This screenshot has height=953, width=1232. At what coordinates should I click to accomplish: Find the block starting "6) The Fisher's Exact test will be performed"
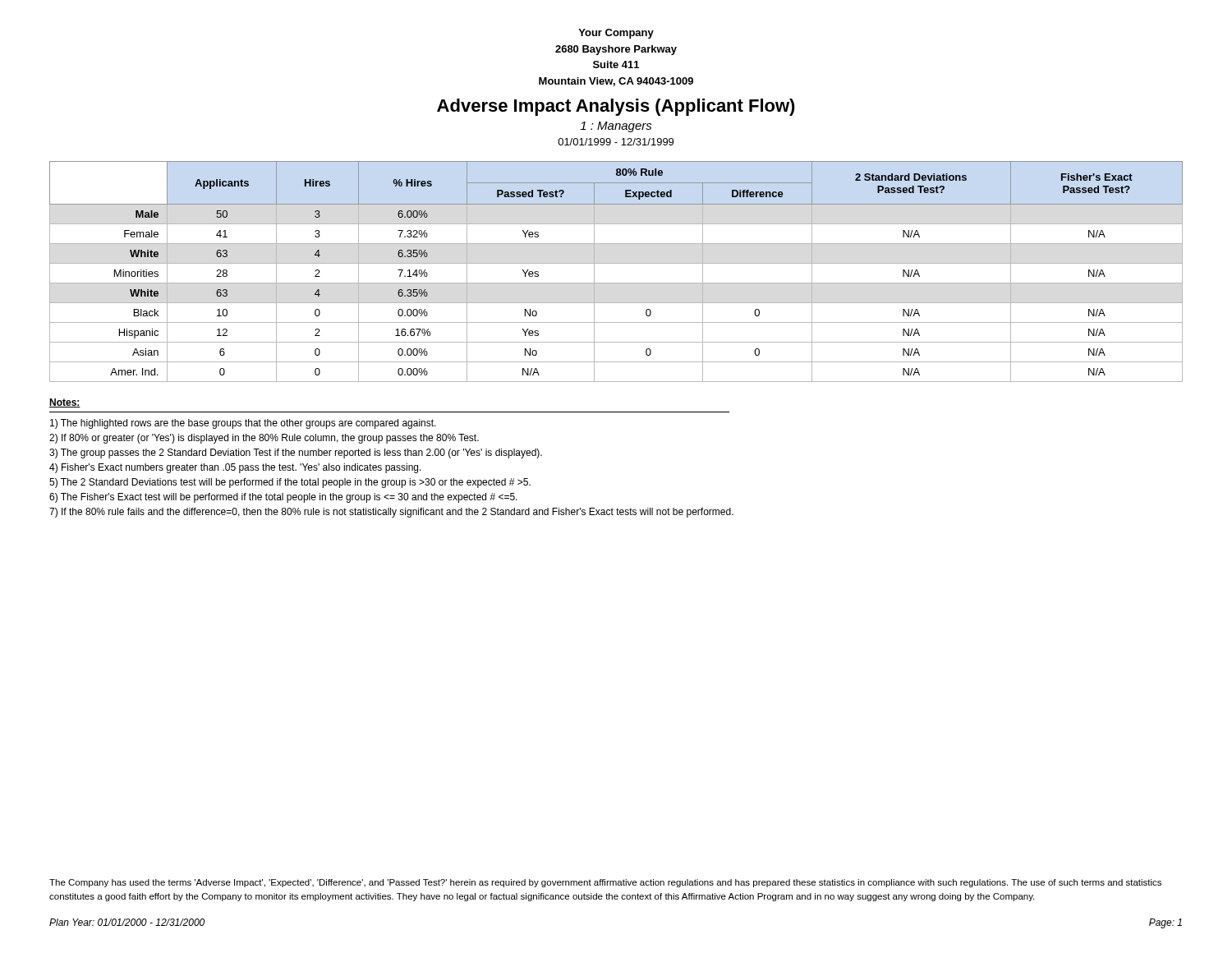point(284,497)
